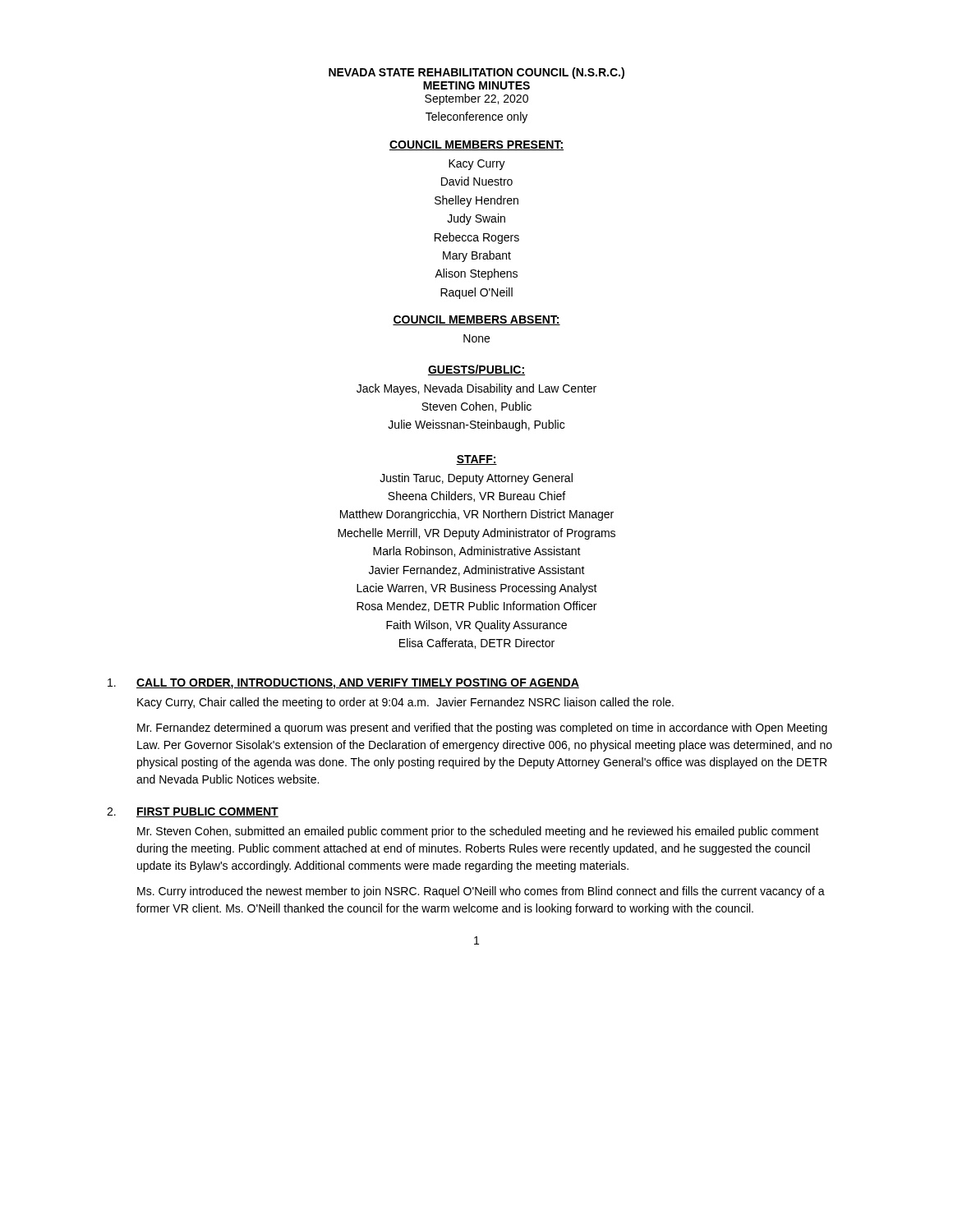Screen dimensions: 1232x953
Task: Point to the region starting "1. CALL TO ORDER, INTRODUCTIONS, AND"
Action: (476, 682)
